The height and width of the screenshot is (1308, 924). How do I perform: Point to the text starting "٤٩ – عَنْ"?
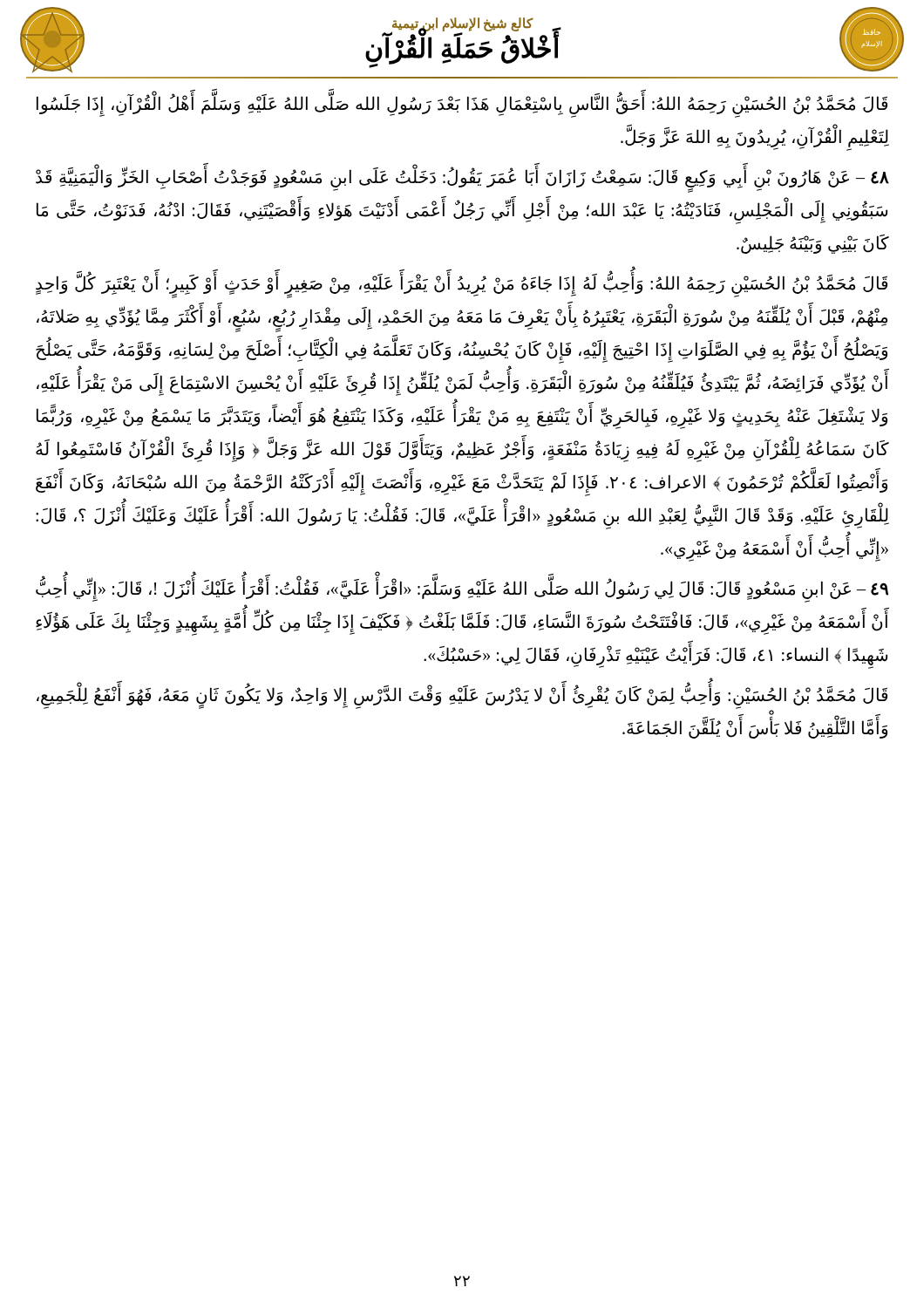click(x=462, y=622)
